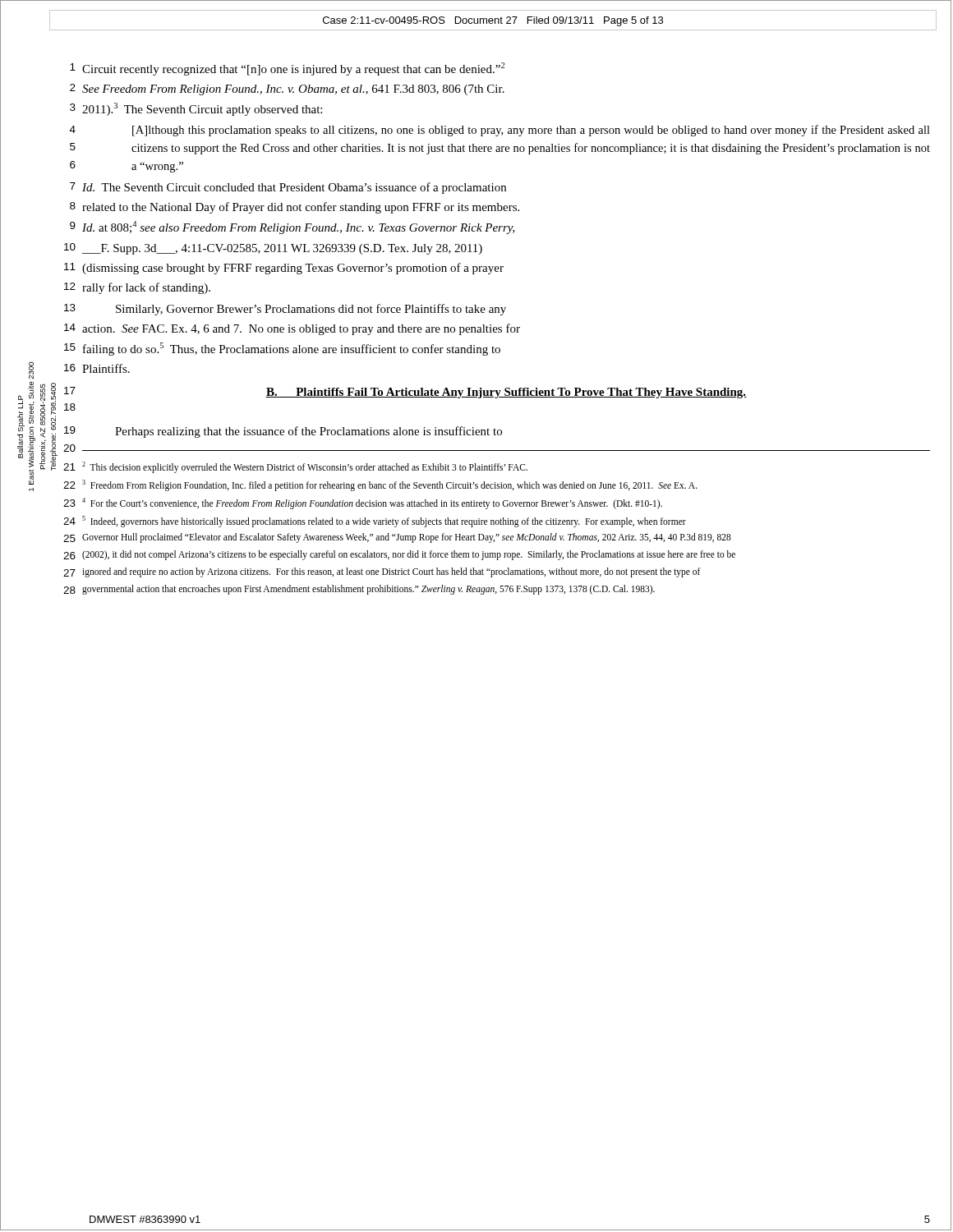Locate the block of text that opens with "2 See Freedom From Religion Found., Inc. v."
Viewport: 953px width, 1232px height.
click(509, 89)
